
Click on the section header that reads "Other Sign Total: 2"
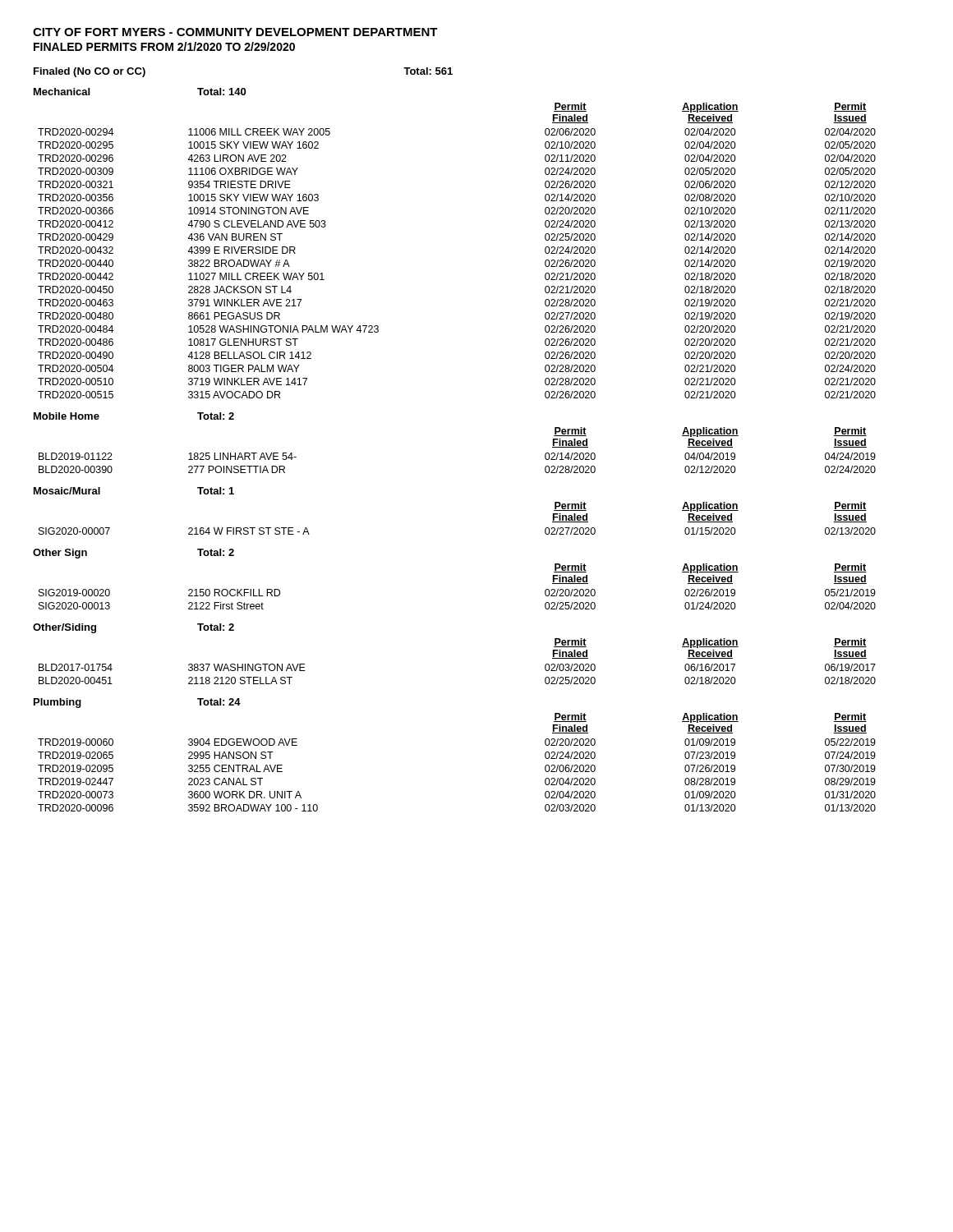56,553
